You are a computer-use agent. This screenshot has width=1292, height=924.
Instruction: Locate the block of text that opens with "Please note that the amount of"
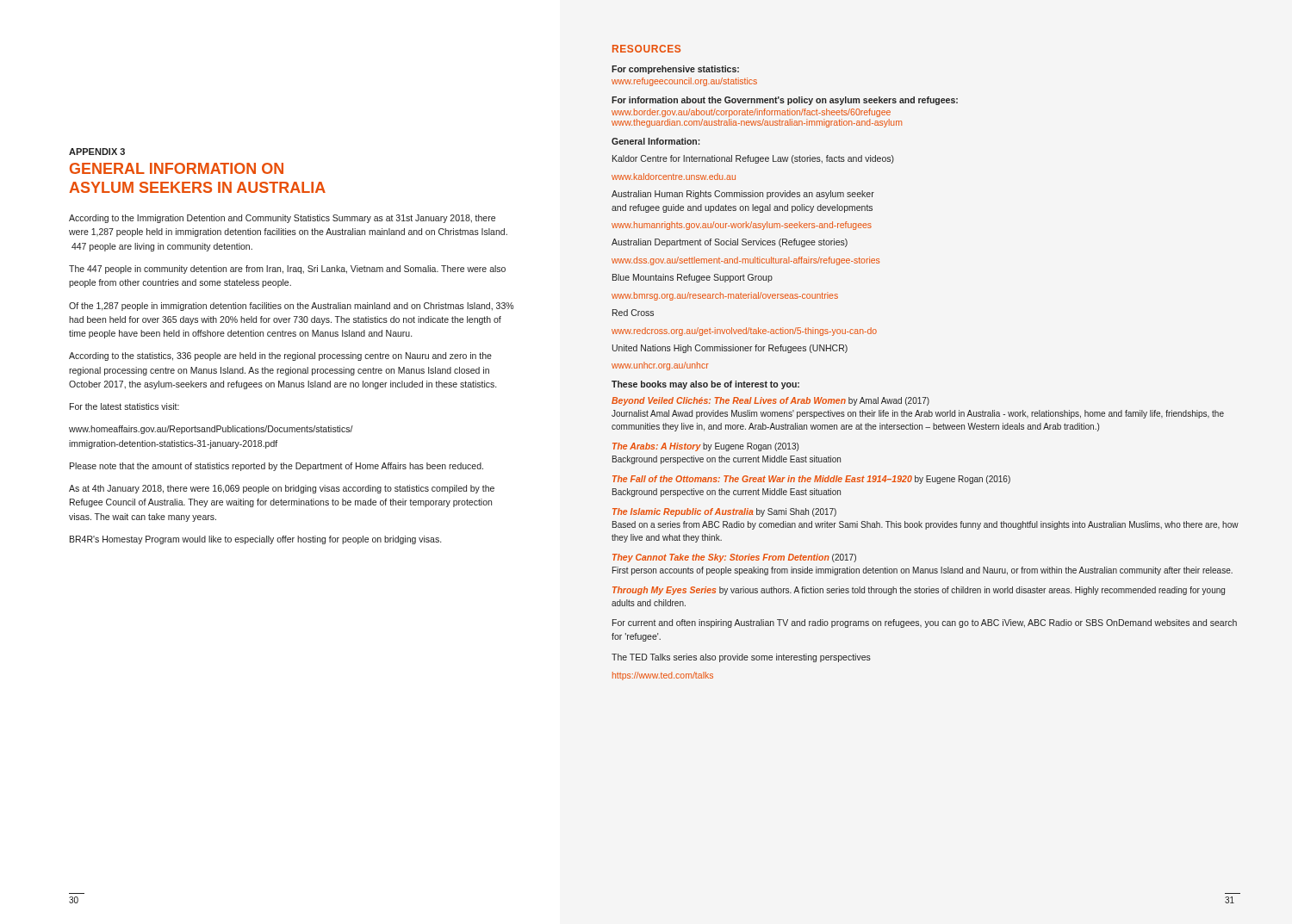click(293, 466)
